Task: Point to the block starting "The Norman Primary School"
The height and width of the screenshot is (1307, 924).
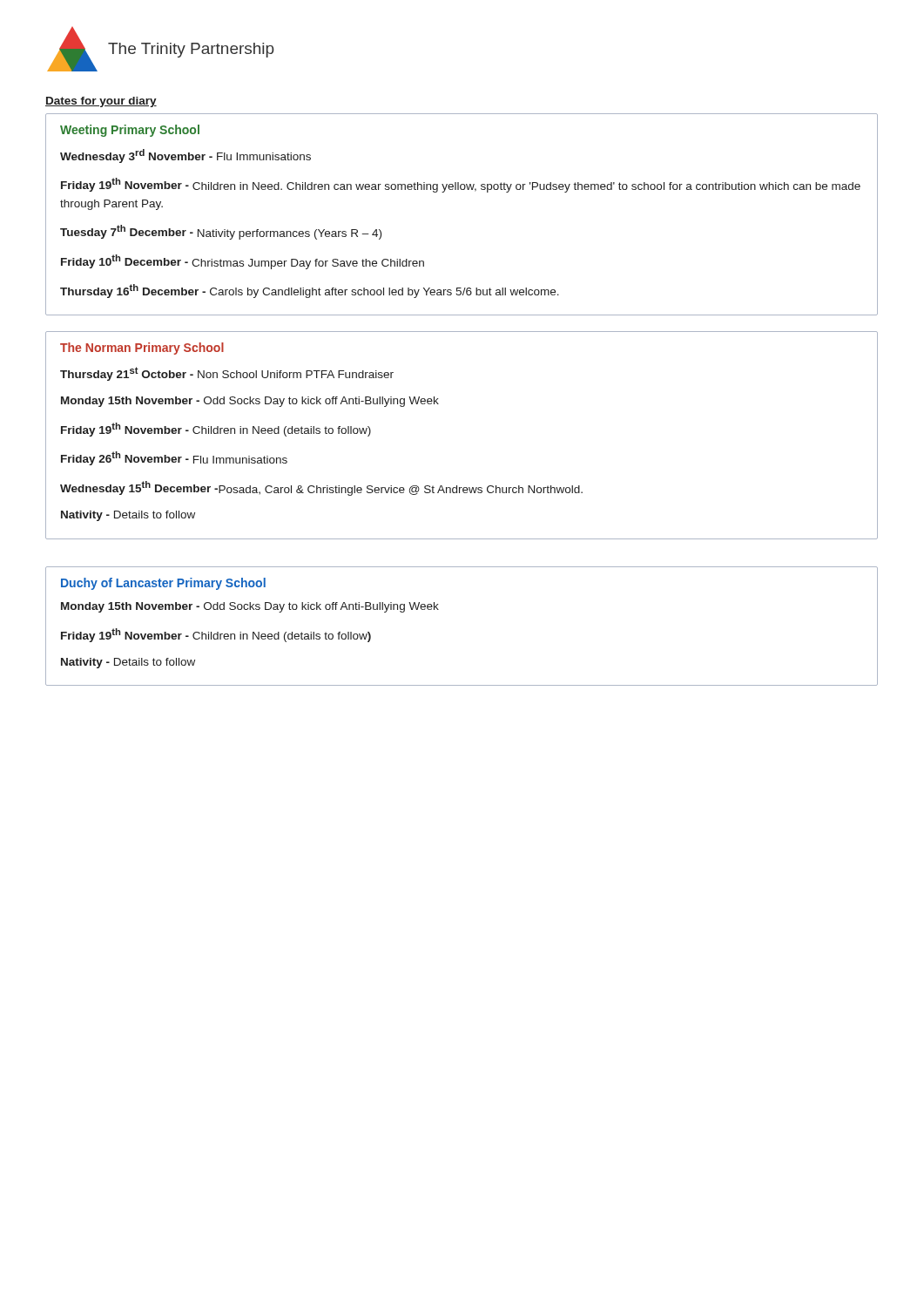Action: (x=142, y=348)
